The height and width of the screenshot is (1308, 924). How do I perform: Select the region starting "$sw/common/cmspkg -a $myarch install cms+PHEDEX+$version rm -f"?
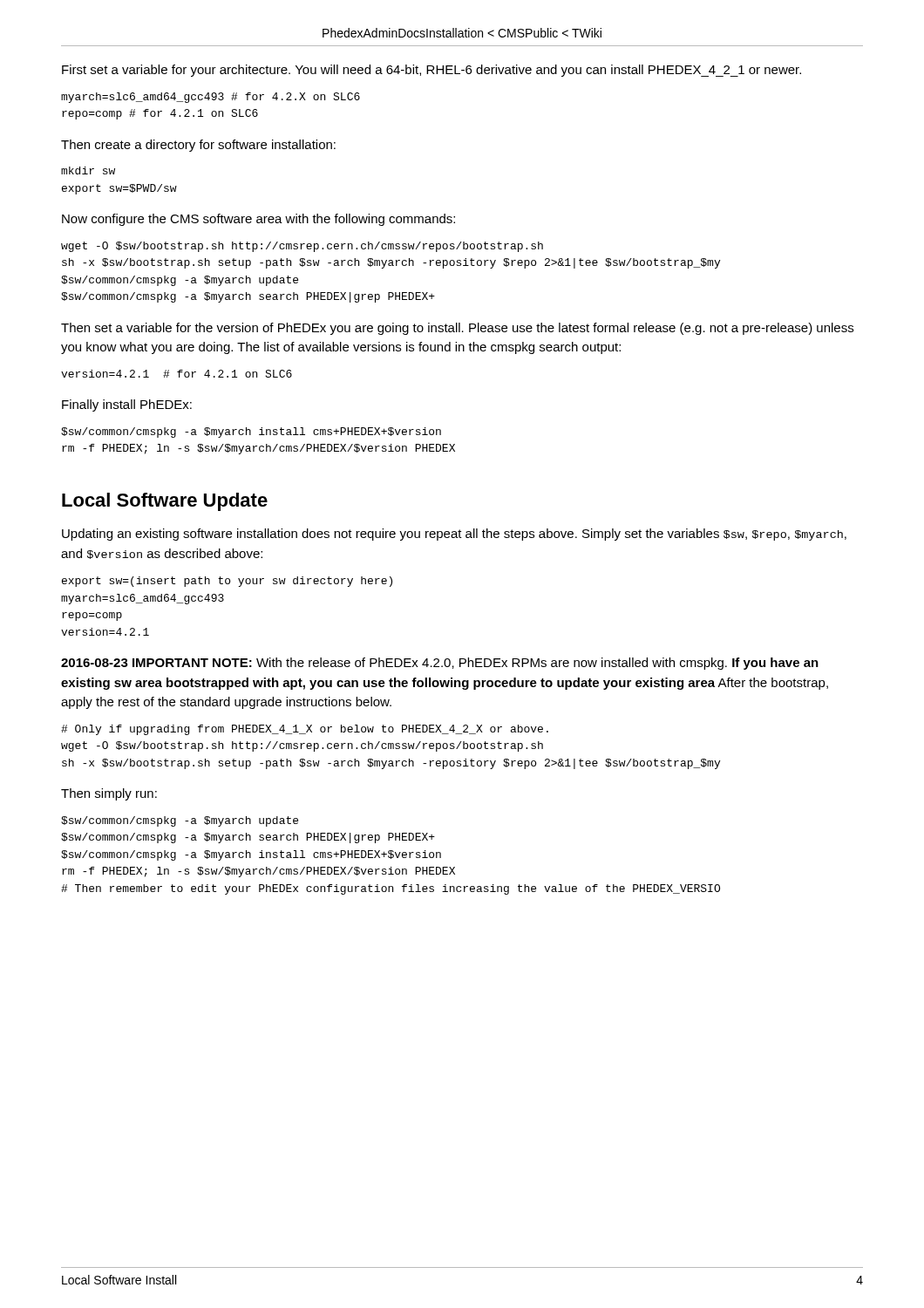coord(462,440)
